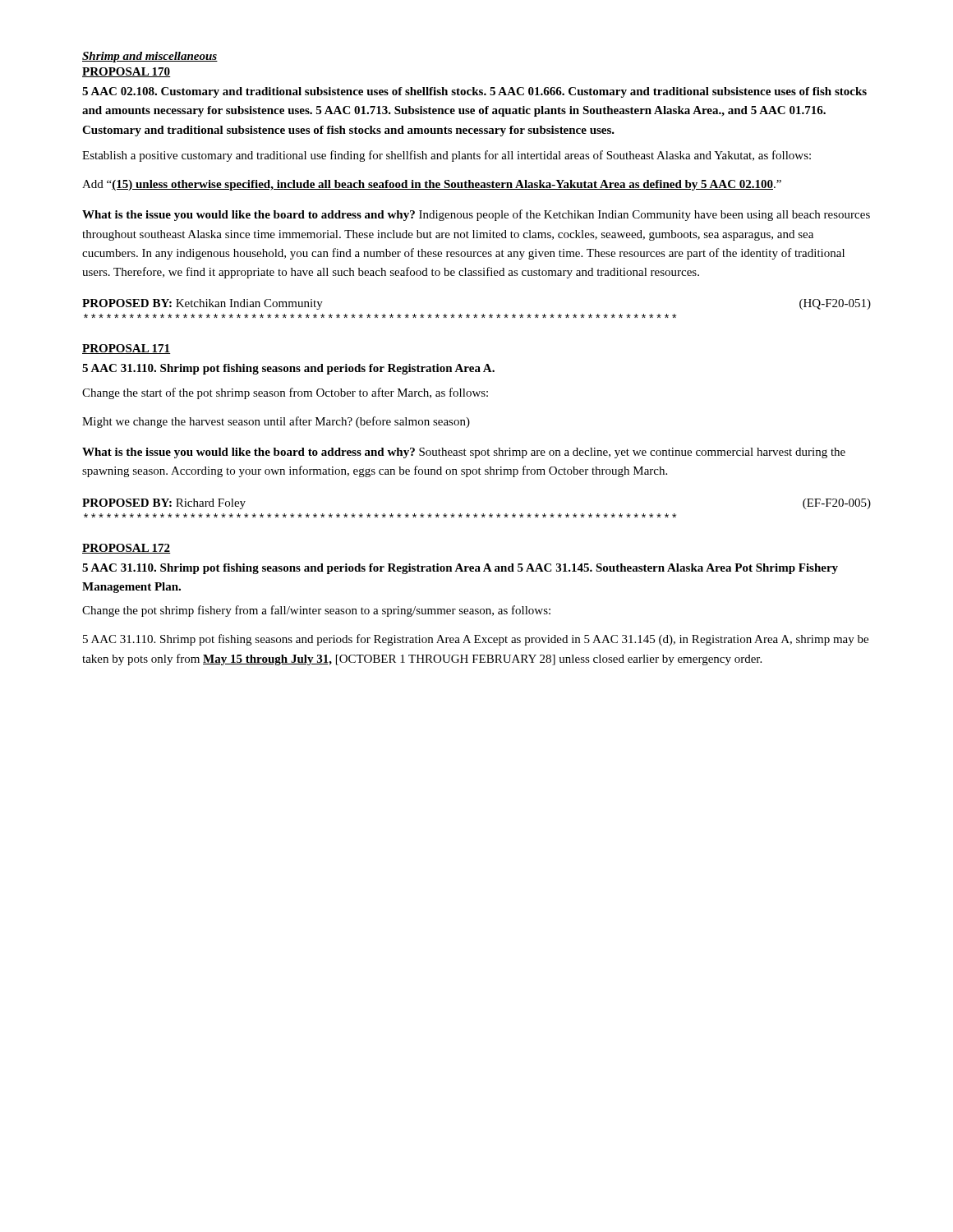Click the passage that begins "PROPOSED BY: Richard Foley"

pos(476,502)
